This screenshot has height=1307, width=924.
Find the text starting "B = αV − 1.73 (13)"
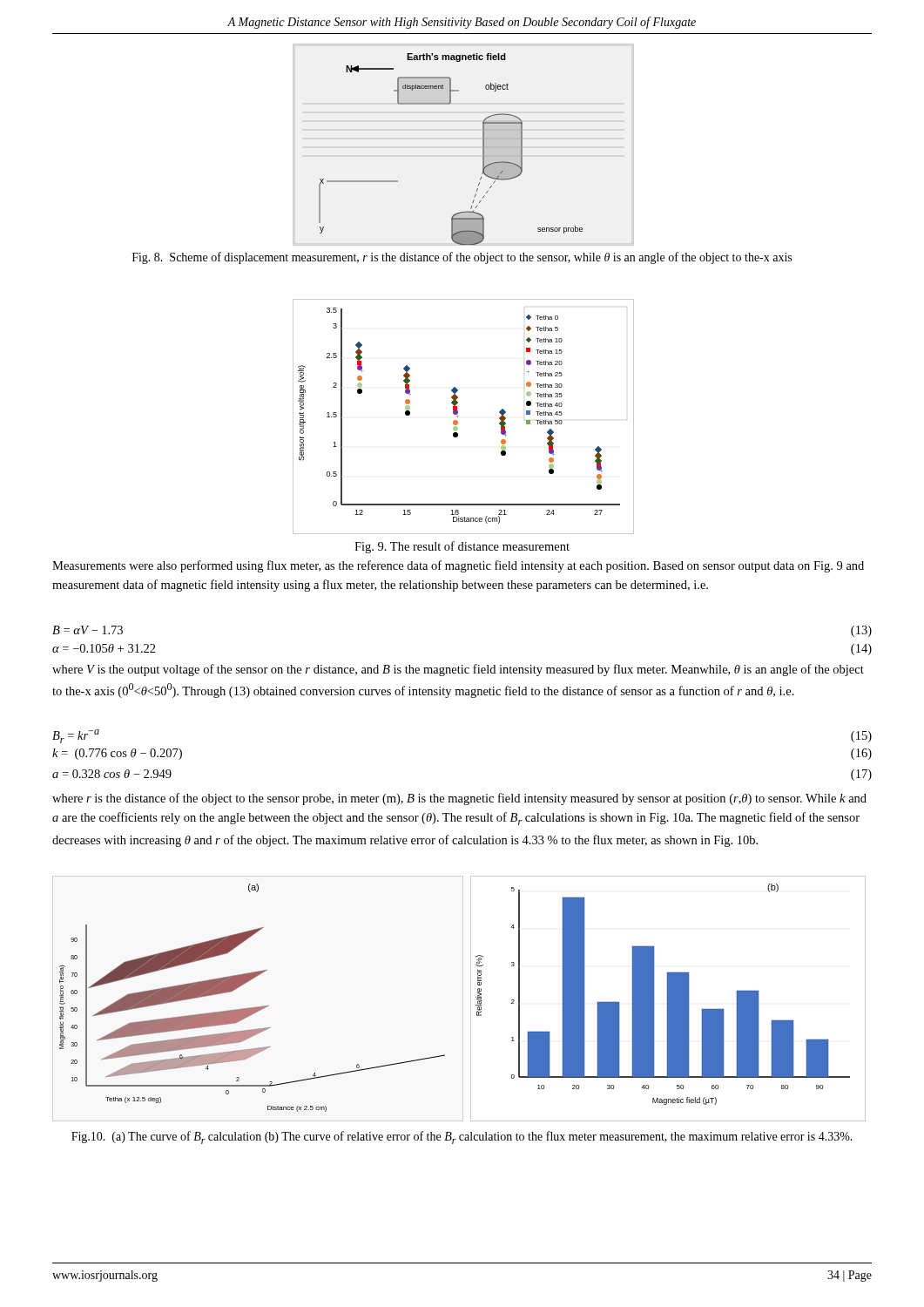[x=85, y=631]
